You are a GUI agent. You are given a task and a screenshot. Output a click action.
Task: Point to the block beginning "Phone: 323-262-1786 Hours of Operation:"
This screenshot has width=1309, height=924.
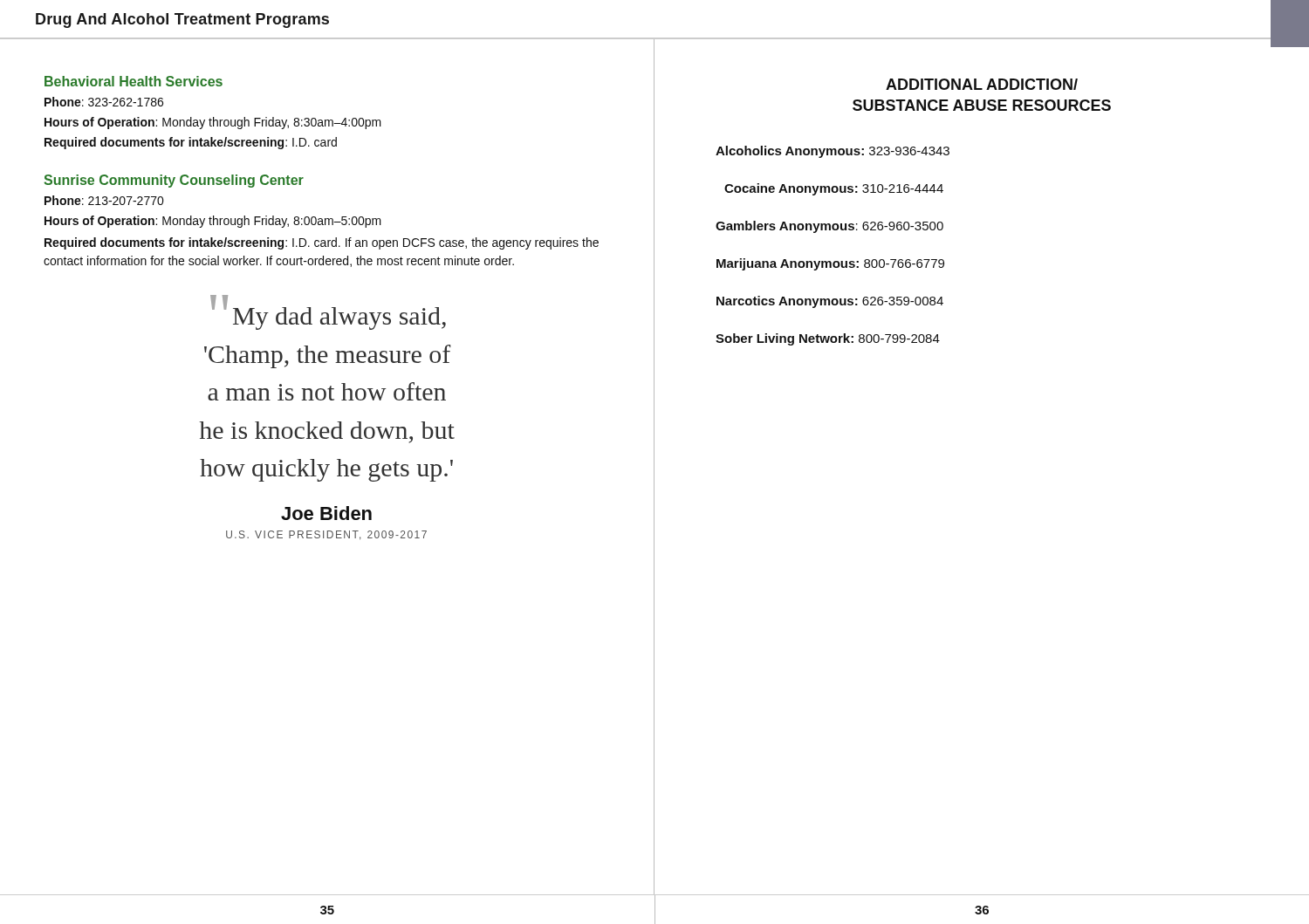coord(327,123)
